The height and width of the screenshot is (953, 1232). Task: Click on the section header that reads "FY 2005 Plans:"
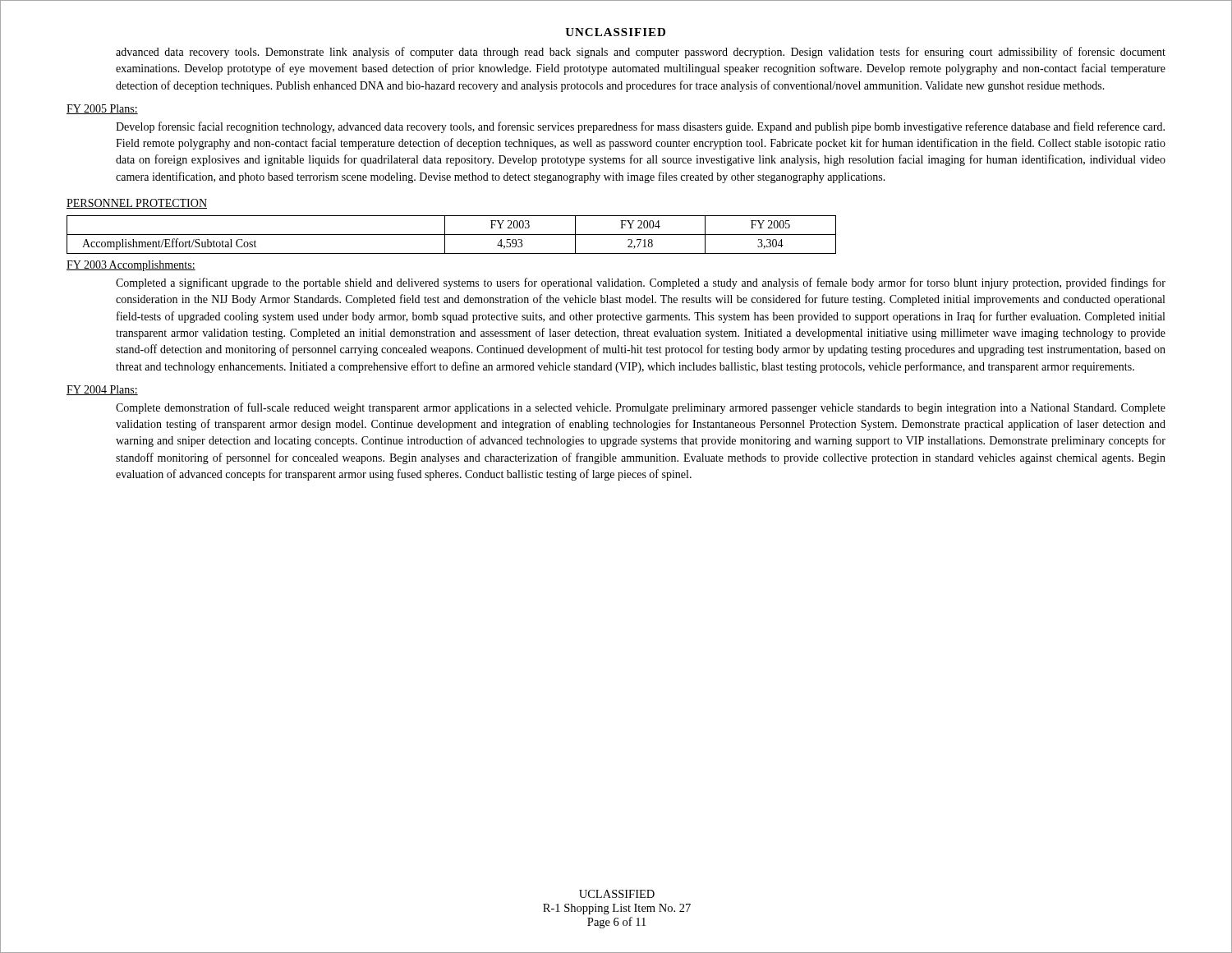click(102, 109)
